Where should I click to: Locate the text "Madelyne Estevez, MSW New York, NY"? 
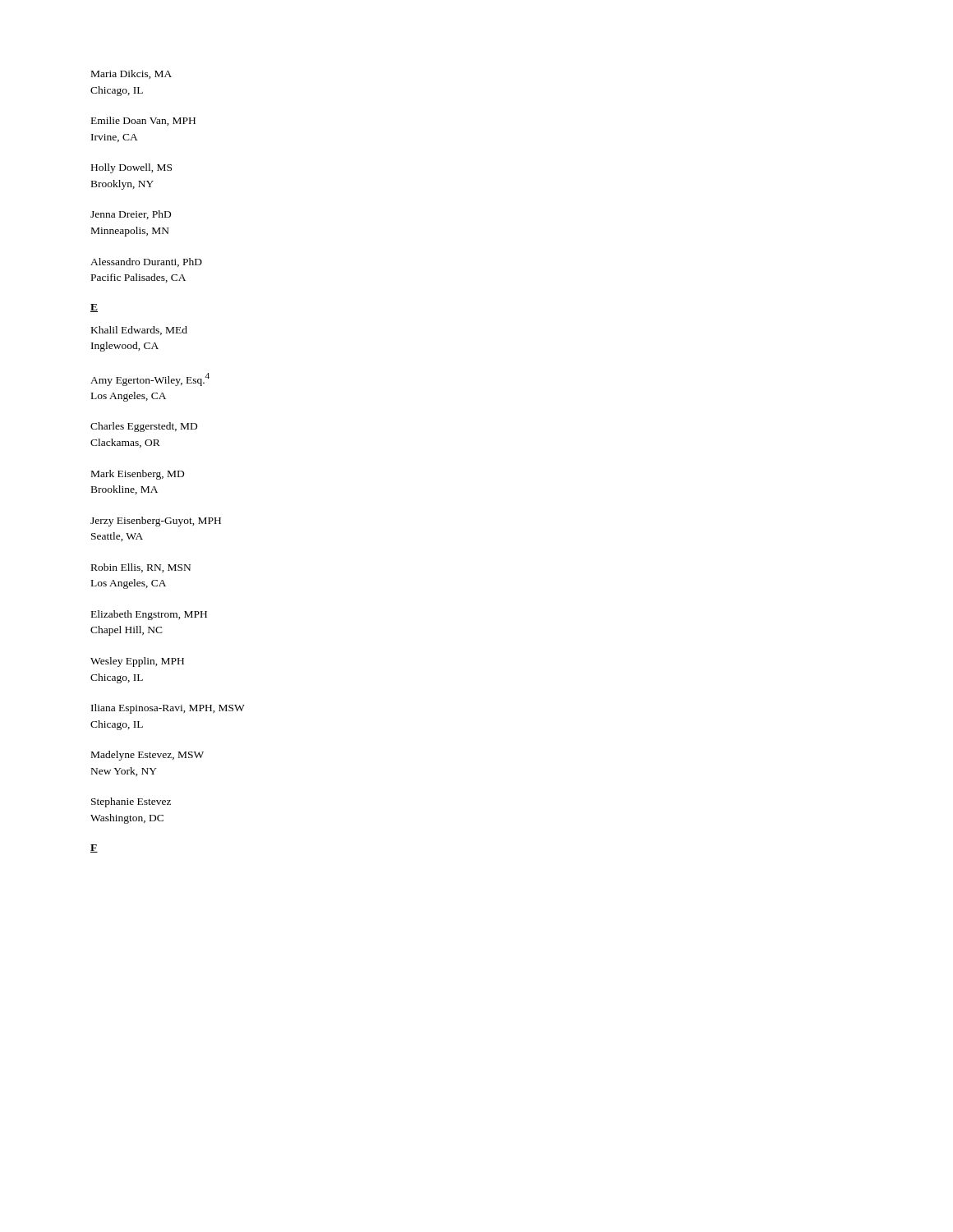[x=147, y=756]
